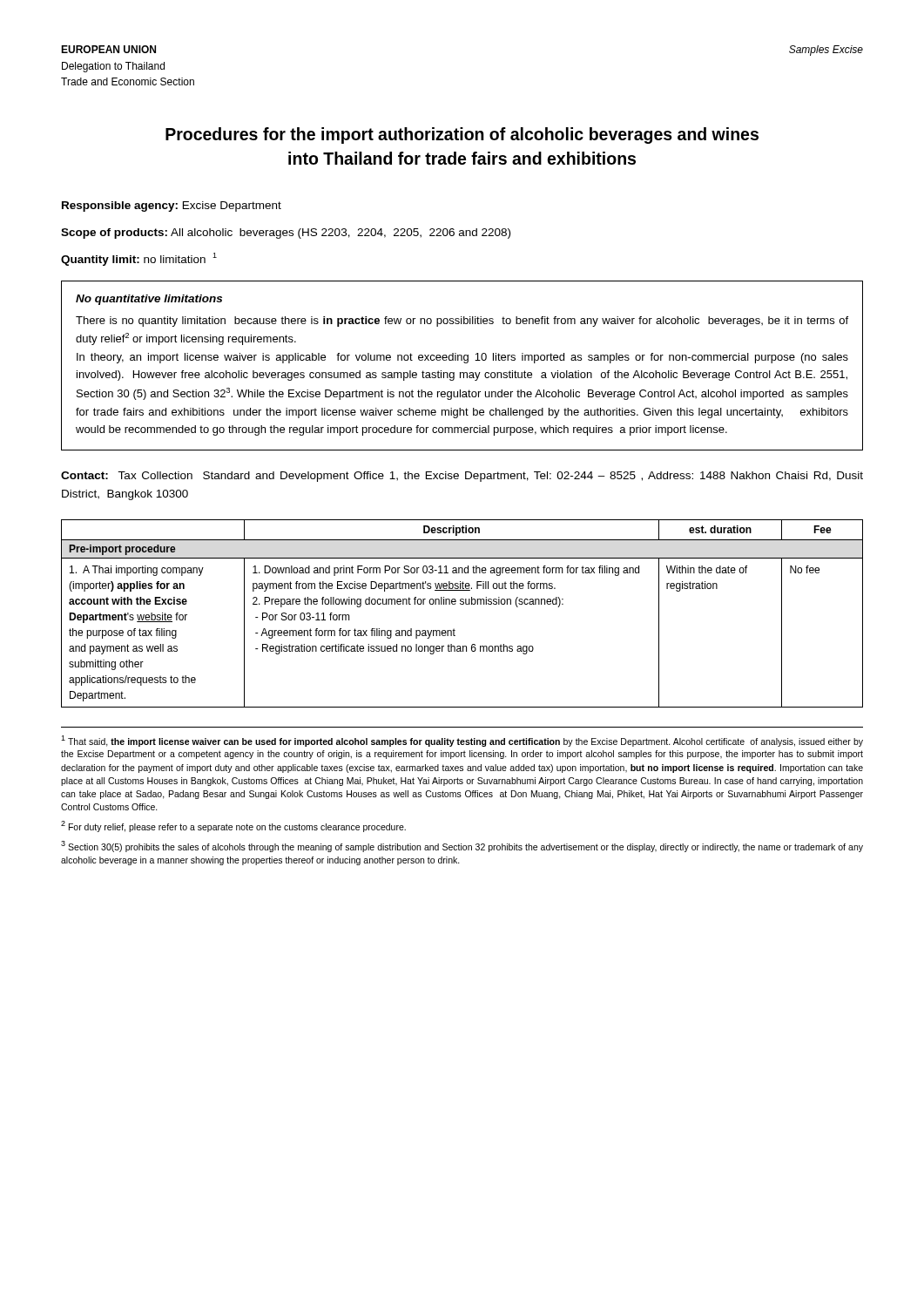Screen dimensions: 1307x924
Task: Point to the passage starting "Procedures for the import"
Action: tap(462, 146)
